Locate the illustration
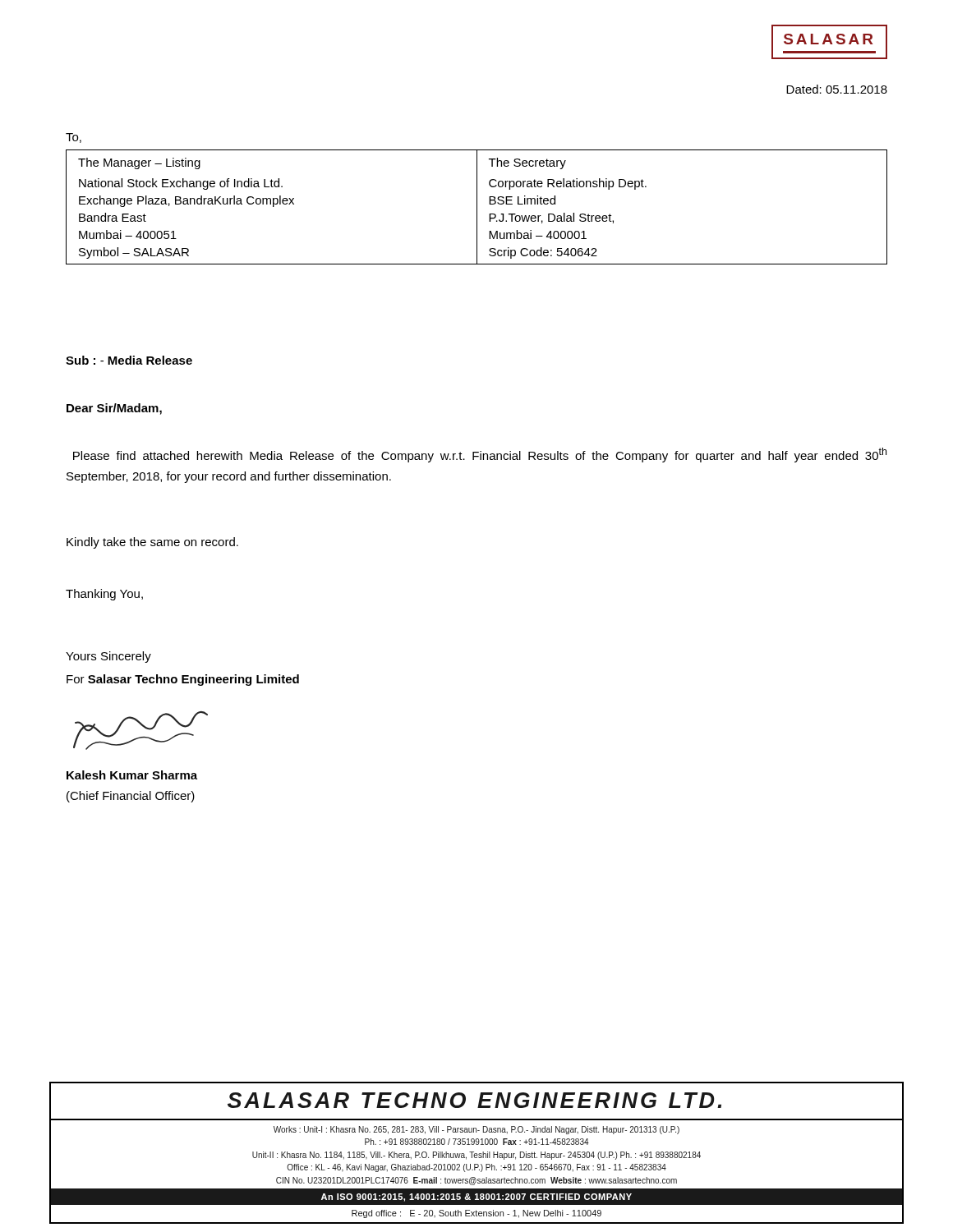953x1232 pixels. point(140,732)
